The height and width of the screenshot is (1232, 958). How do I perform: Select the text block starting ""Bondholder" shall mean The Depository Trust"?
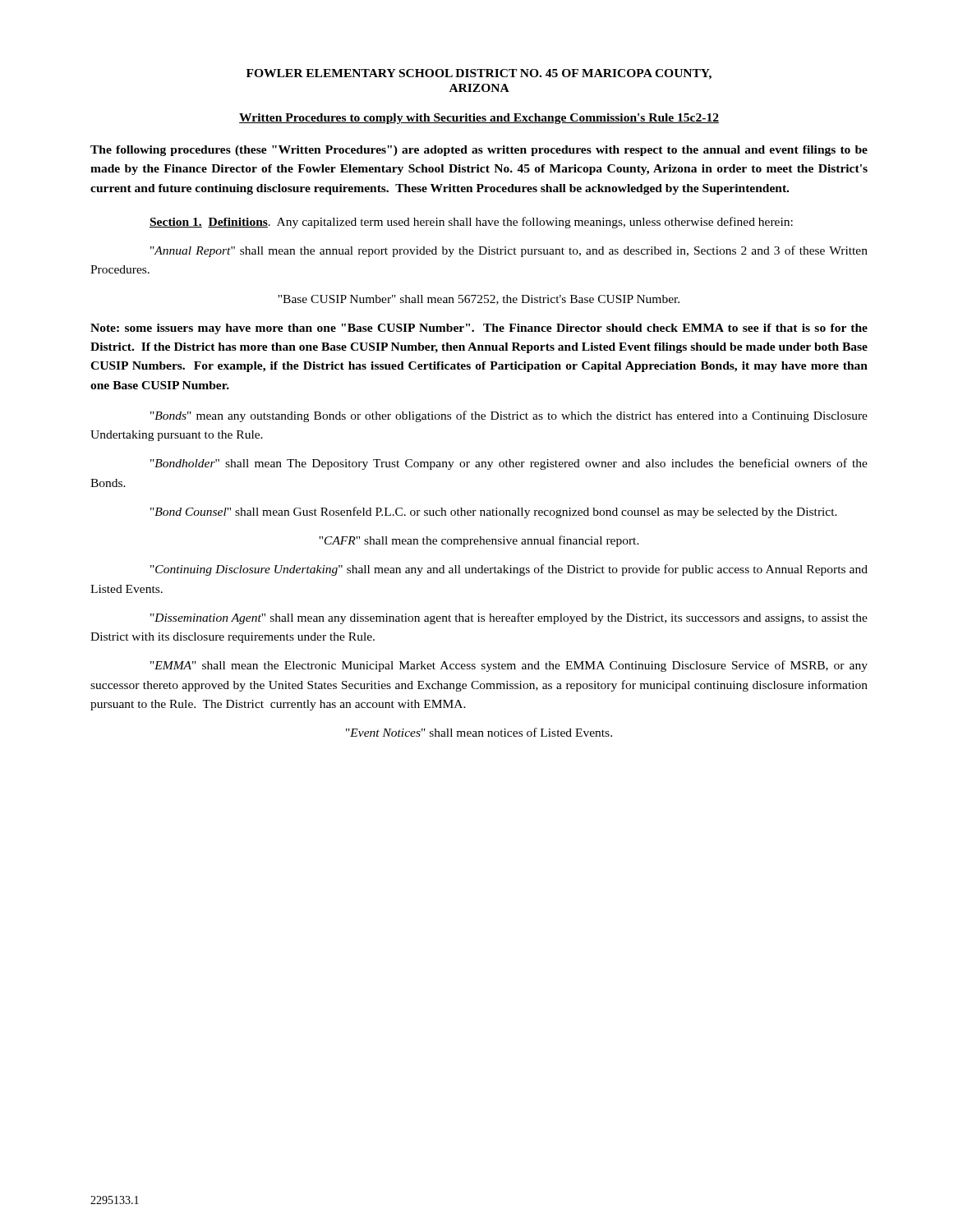479,473
